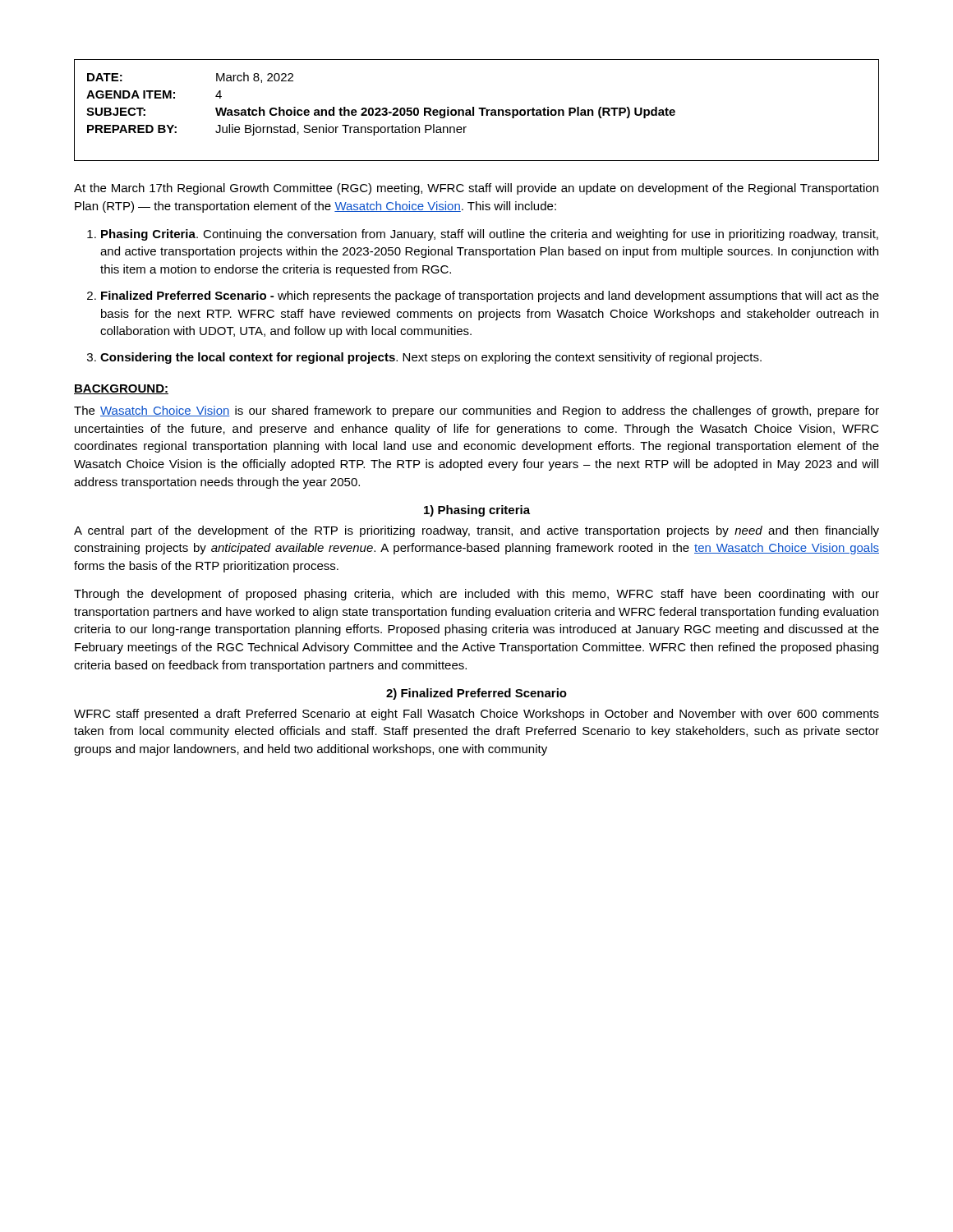
Task: Point to the passage starting "Phasing Criteria. Continuing the"
Action: [x=490, y=251]
